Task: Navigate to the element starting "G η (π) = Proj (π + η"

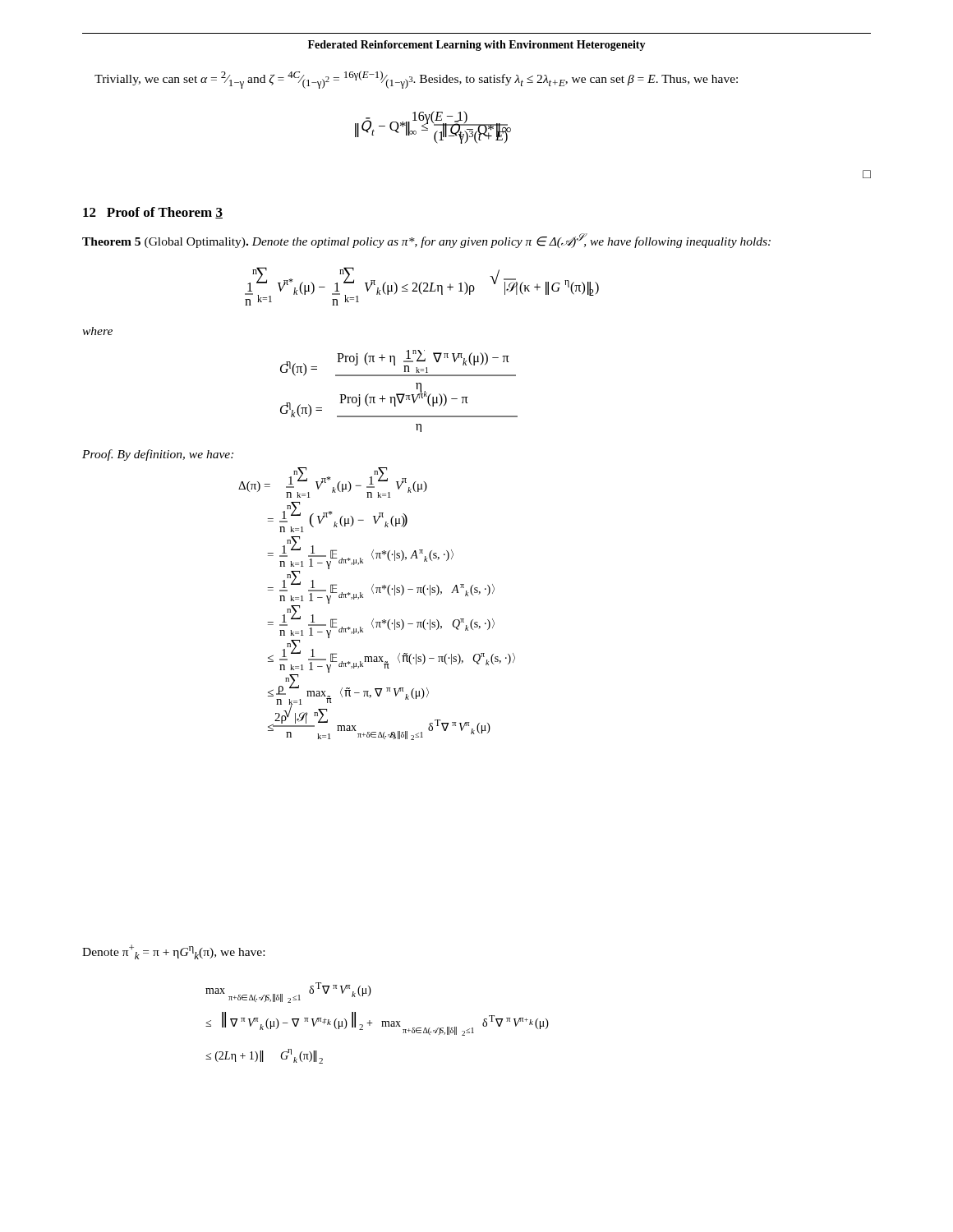Action: click(x=476, y=392)
